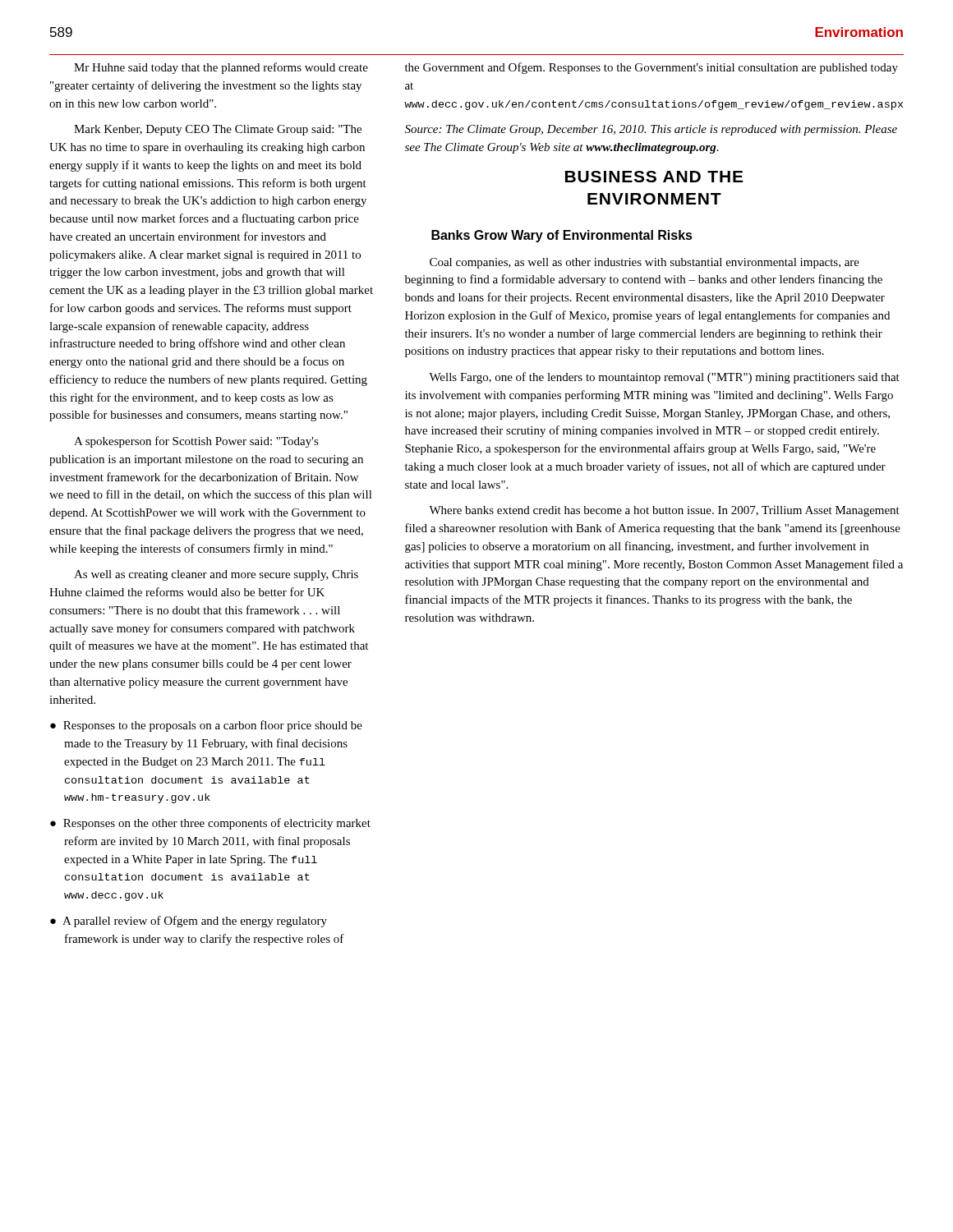Viewport: 953px width, 1232px height.
Task: Locate the element starting "Coal companies, as well as other industries with"
Action: click(654, 307)
